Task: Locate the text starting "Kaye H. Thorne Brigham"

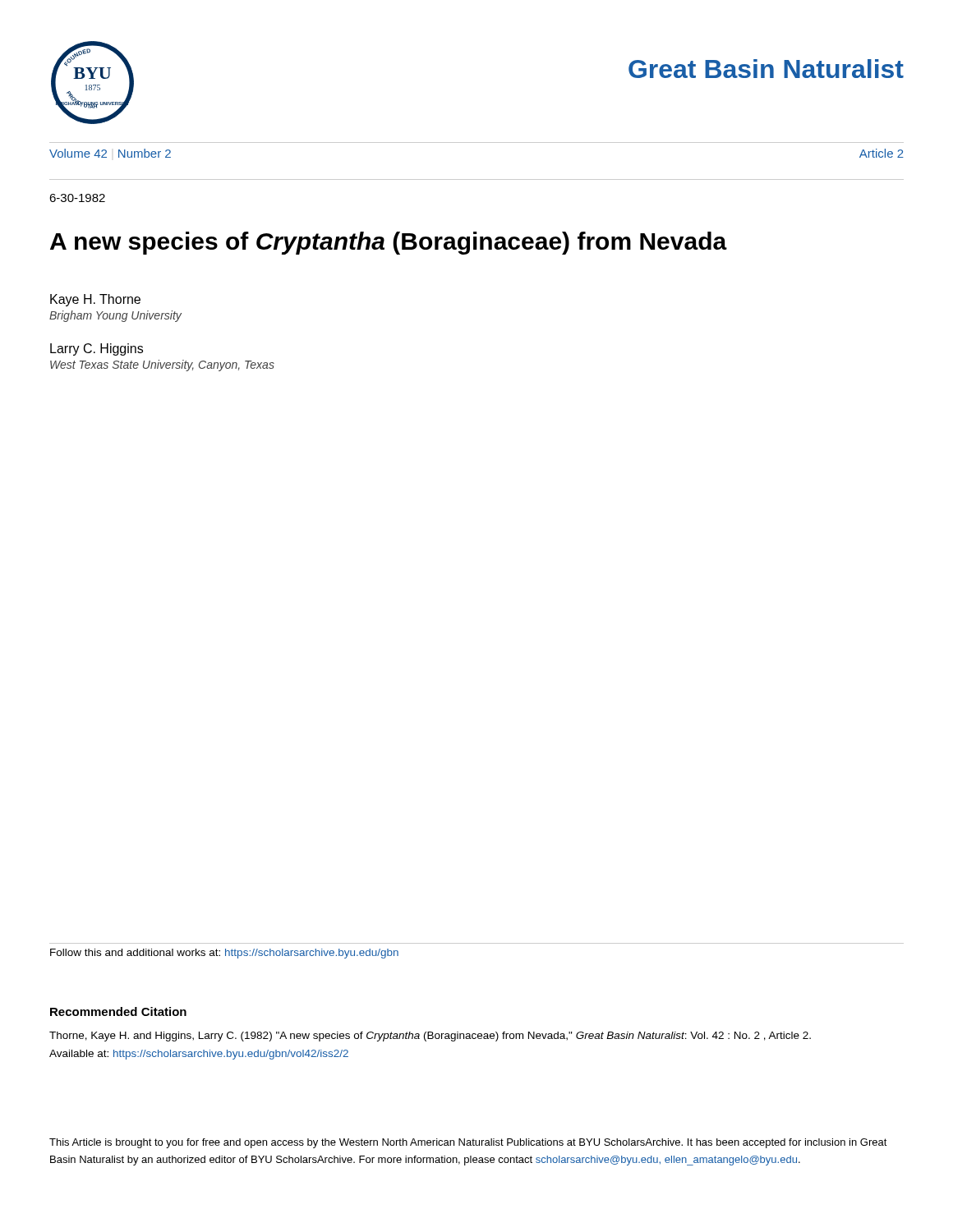Action: [115, 307]
